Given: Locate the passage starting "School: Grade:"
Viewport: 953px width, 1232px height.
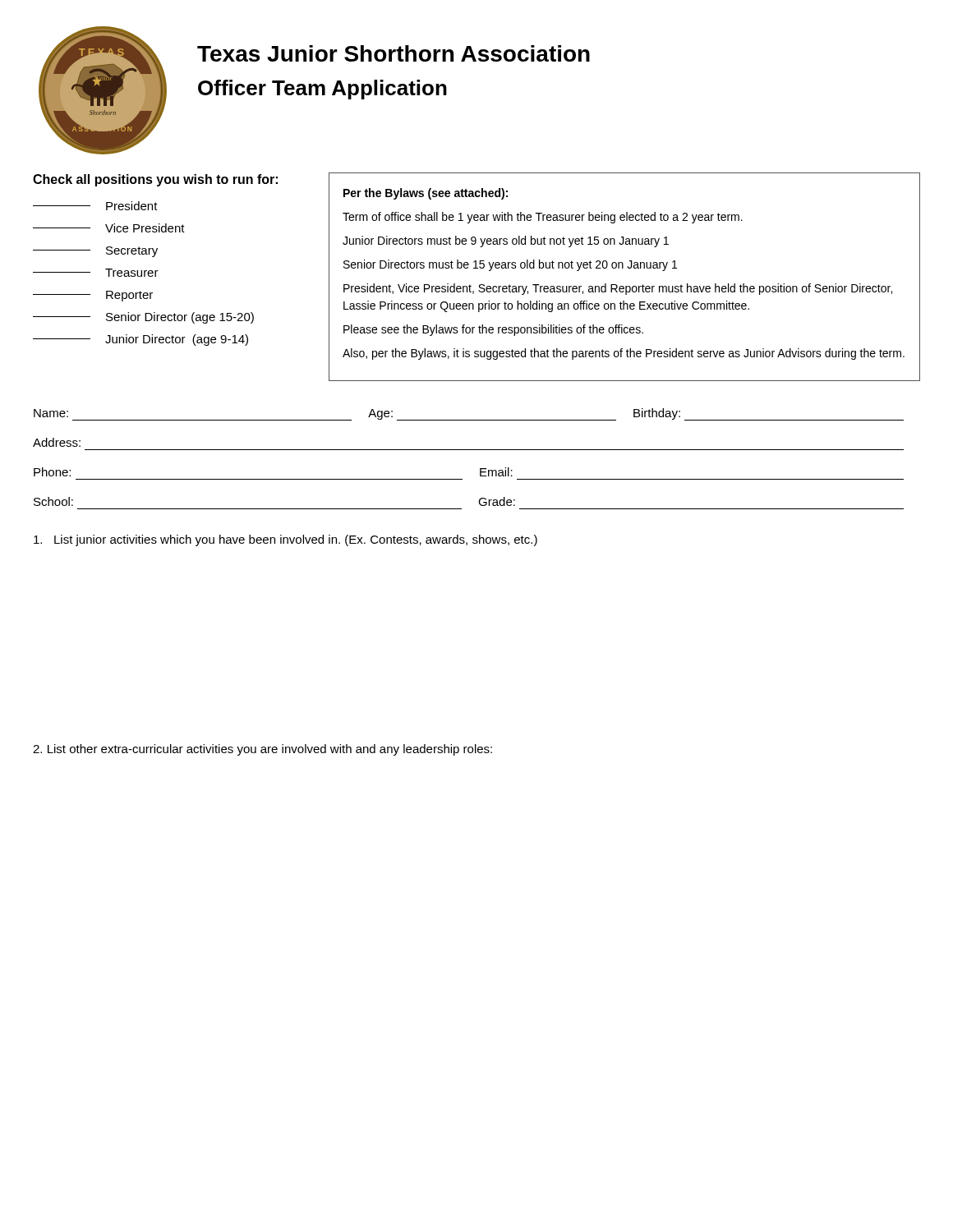Looking at the screenshot, I should [x=468, y=502].
